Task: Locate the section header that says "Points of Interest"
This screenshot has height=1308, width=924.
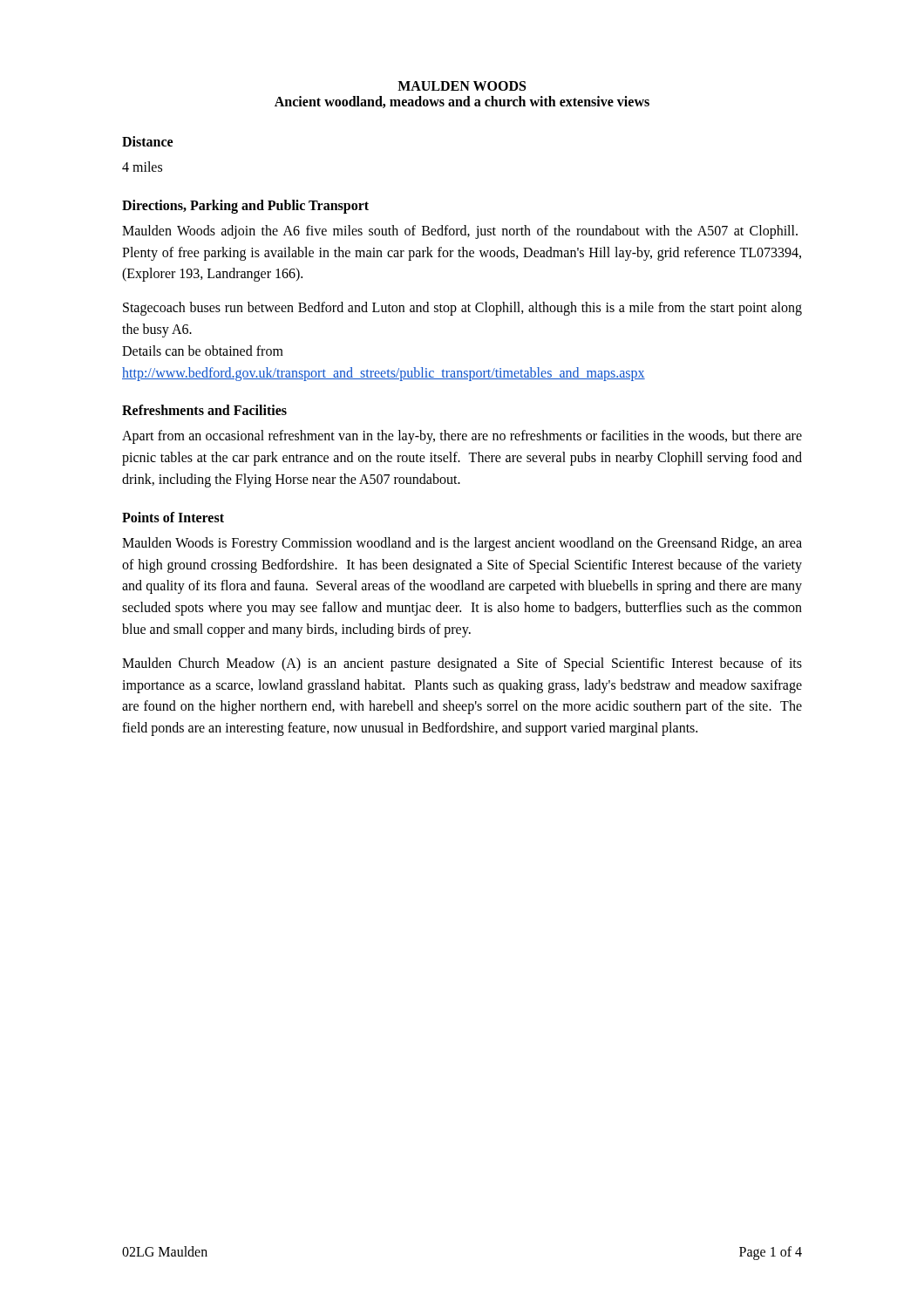Action: [x=173, y=517]
